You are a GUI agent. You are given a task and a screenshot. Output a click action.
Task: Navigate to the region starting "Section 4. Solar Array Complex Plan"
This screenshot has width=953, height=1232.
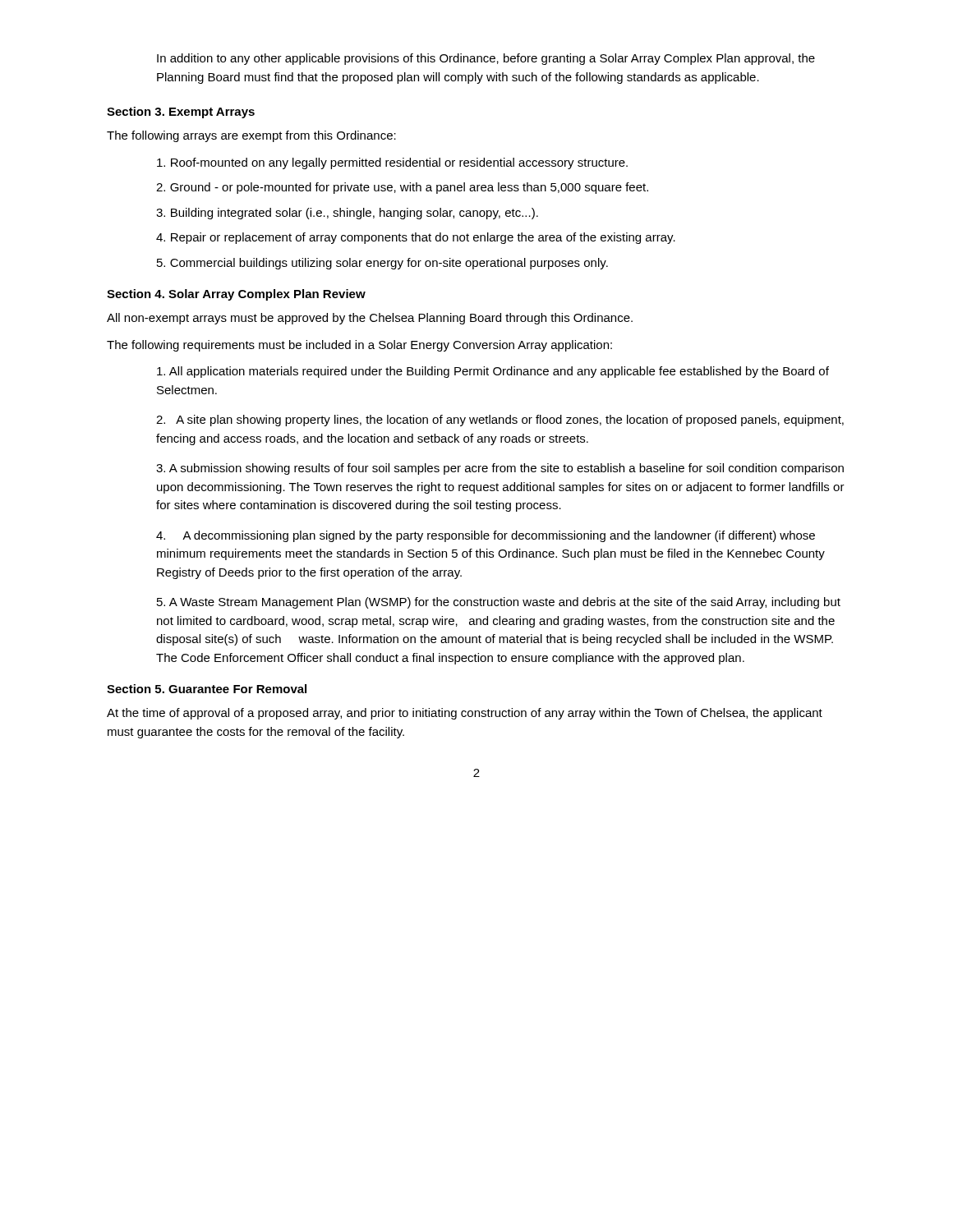236,294
